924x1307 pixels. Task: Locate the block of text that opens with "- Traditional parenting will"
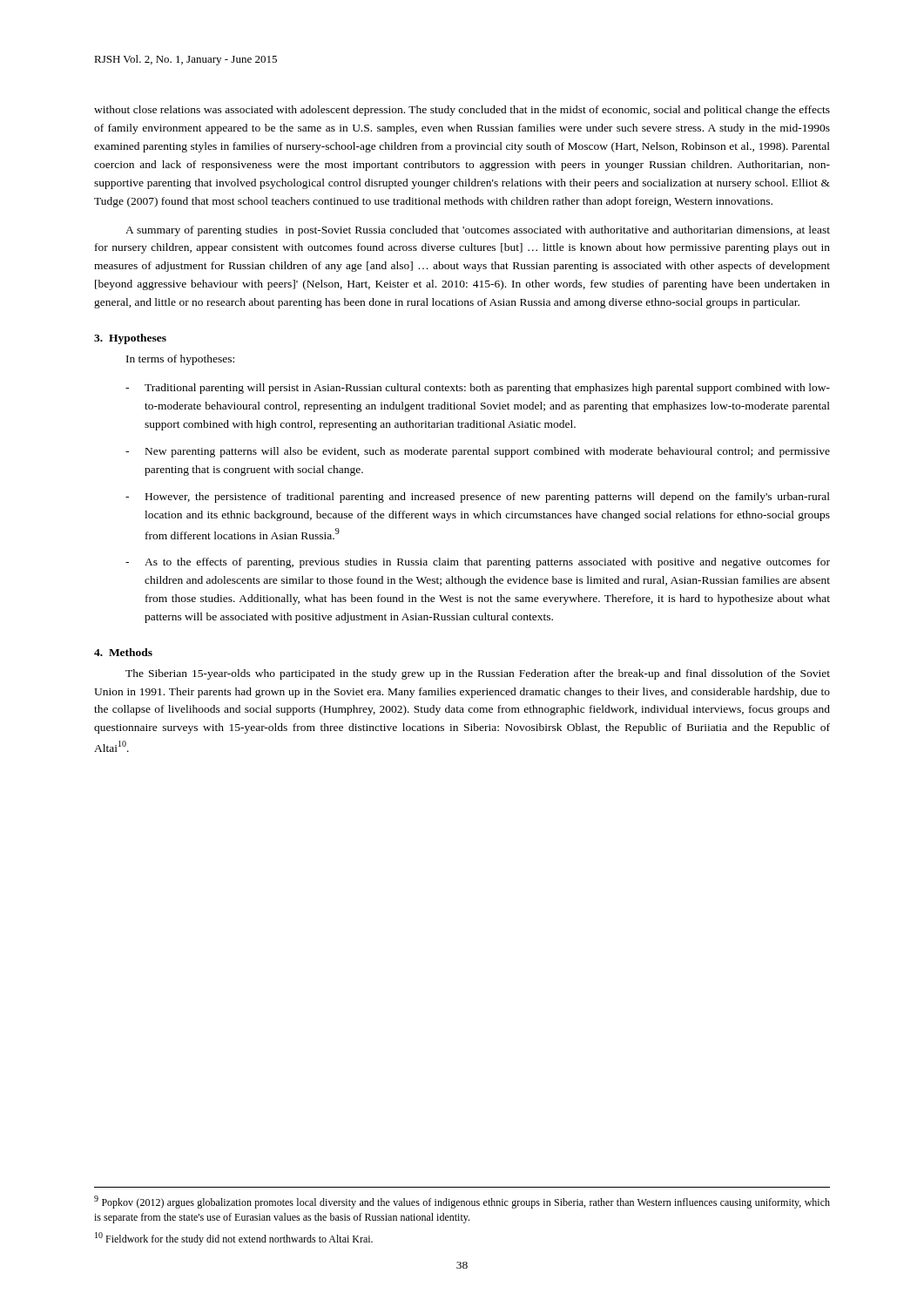478,406
